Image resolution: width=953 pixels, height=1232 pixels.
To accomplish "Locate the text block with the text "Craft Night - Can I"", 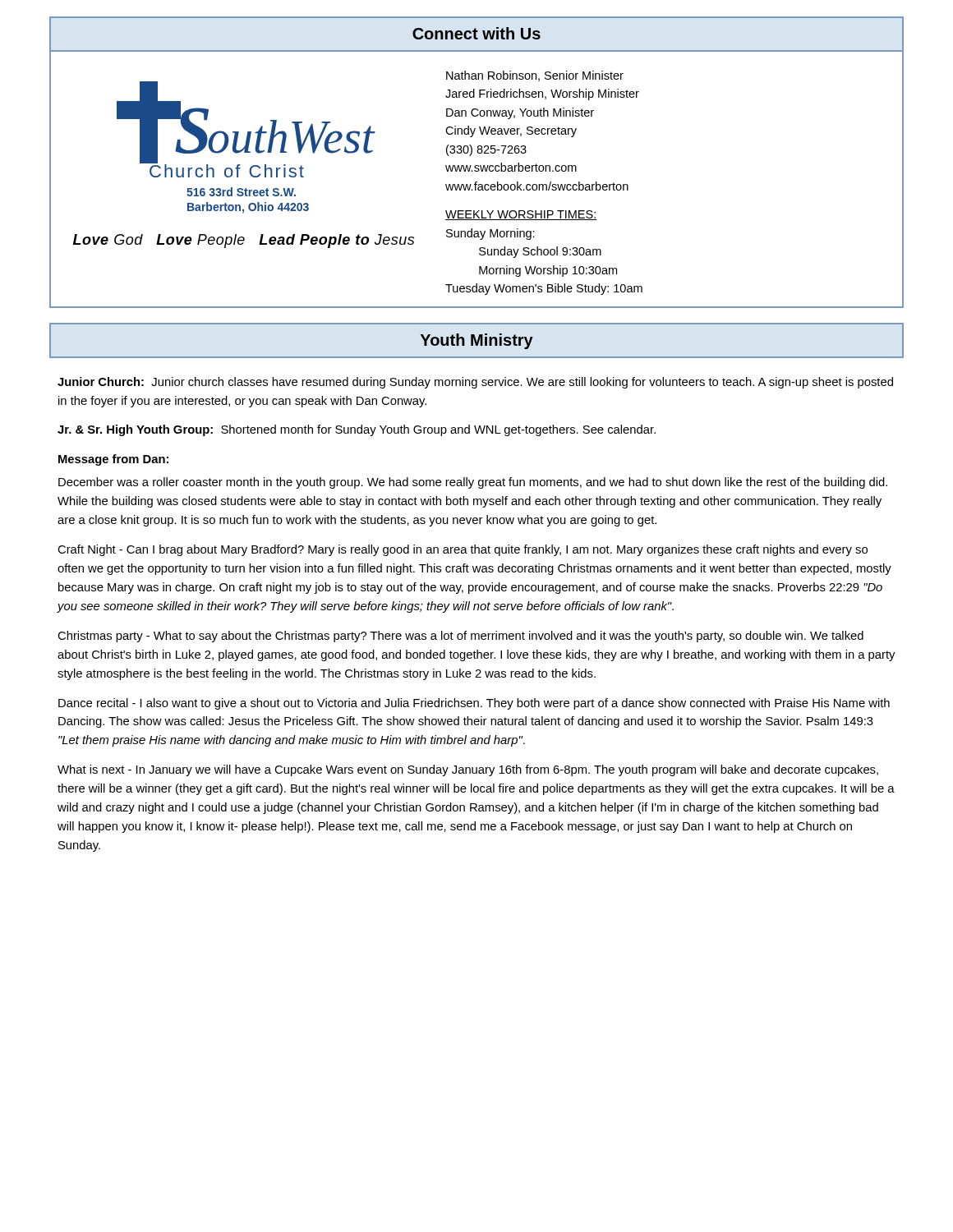I will point(474,578).
